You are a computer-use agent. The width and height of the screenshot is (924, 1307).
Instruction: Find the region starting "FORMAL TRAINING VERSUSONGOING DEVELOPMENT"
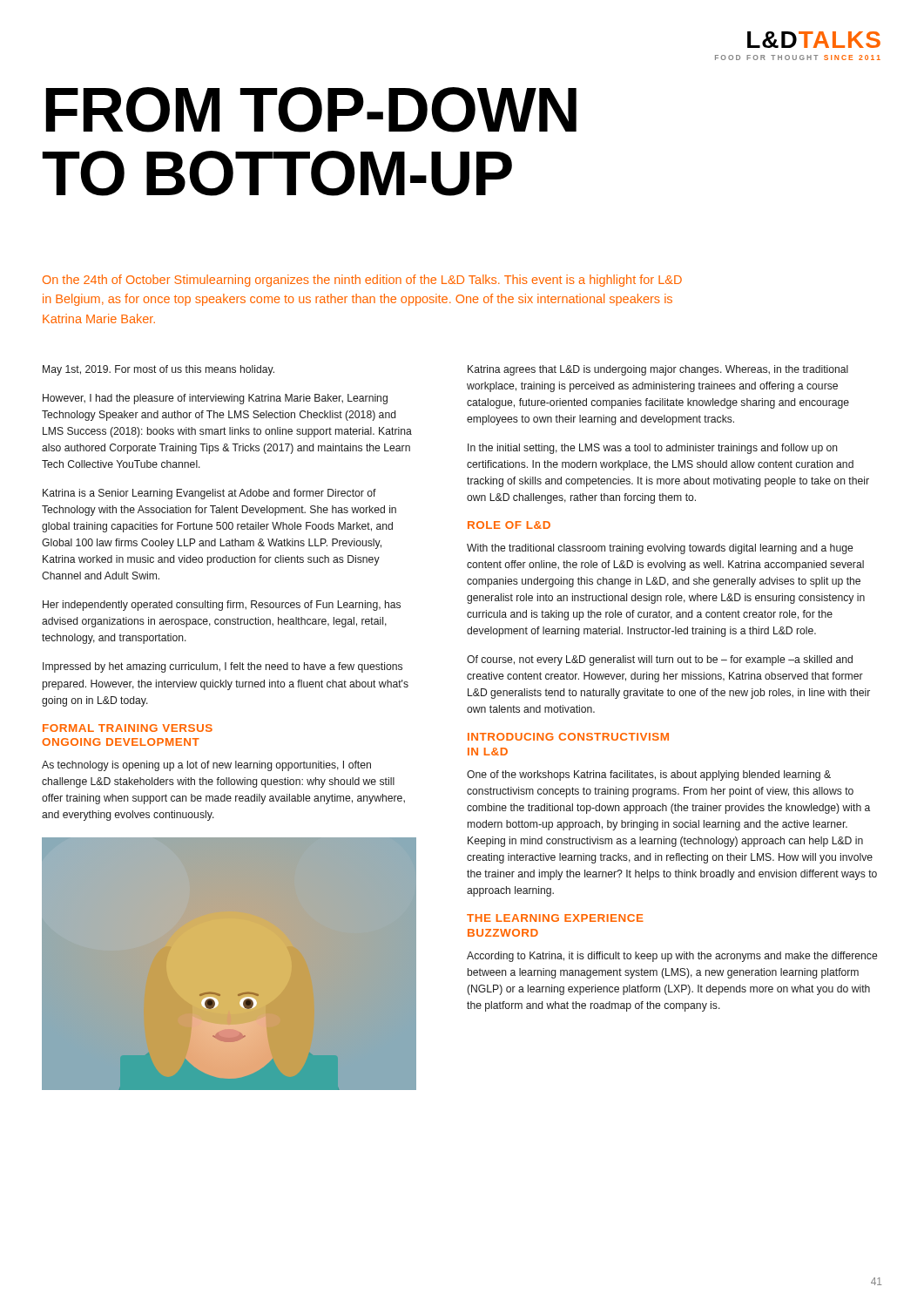point(127,735)
